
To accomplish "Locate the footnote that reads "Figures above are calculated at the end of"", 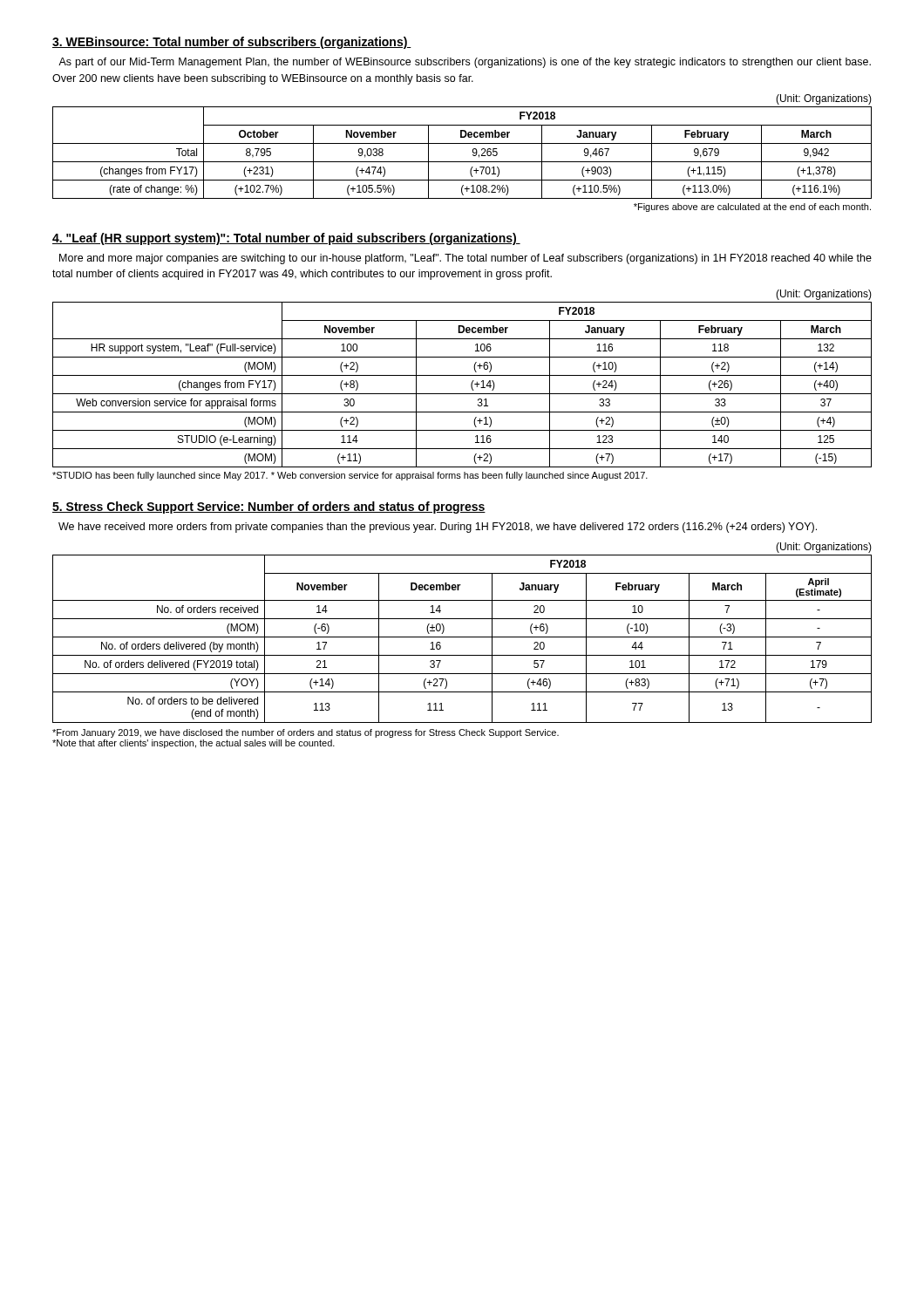I will coord(753,206).
